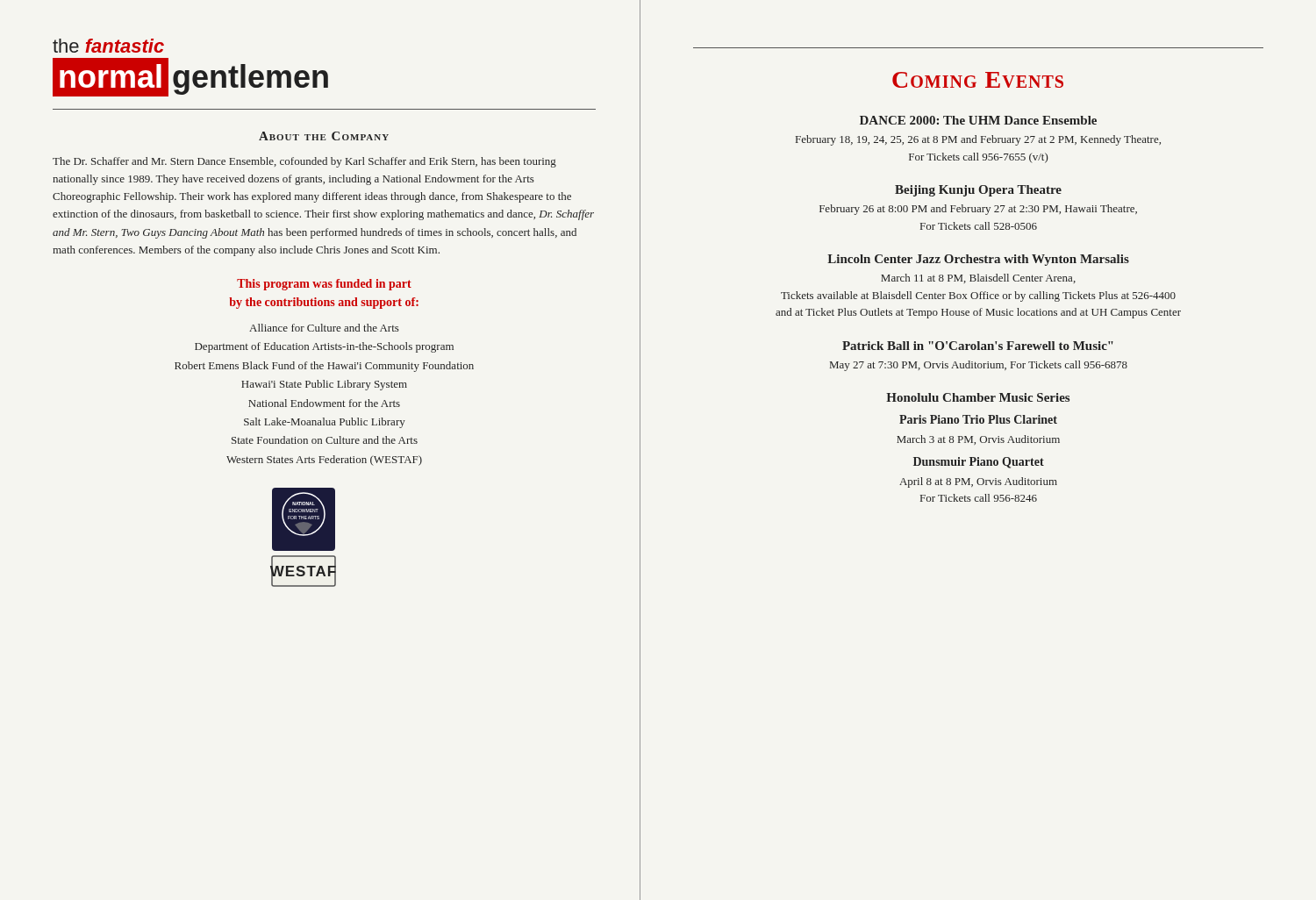Find the block on this page that starts "Patrick Ball in"
The width and height of the screenshot is (1316, 900).
[978, 355]
